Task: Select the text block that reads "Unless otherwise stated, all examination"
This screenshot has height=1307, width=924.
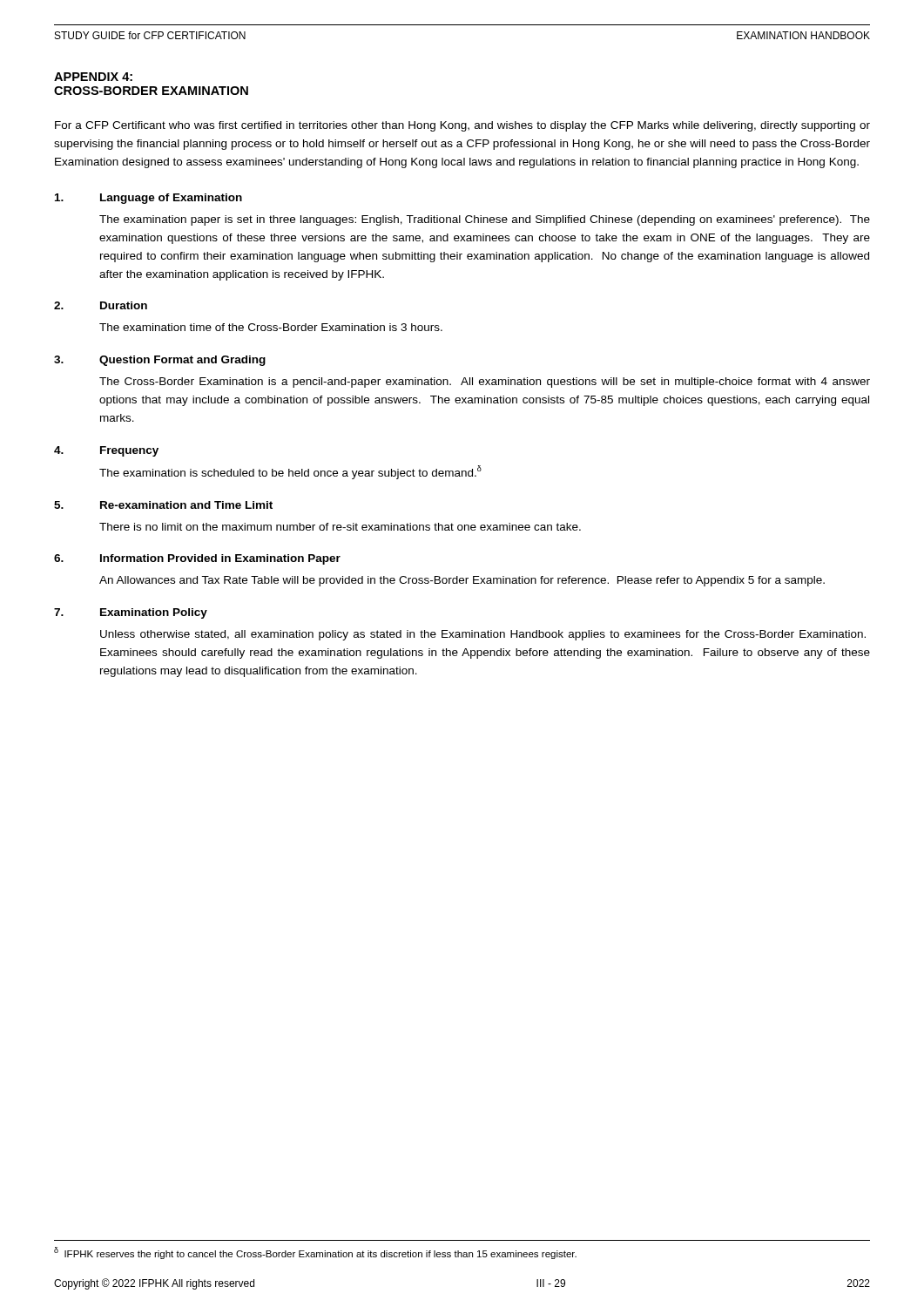Action: [x=485, y=653]
